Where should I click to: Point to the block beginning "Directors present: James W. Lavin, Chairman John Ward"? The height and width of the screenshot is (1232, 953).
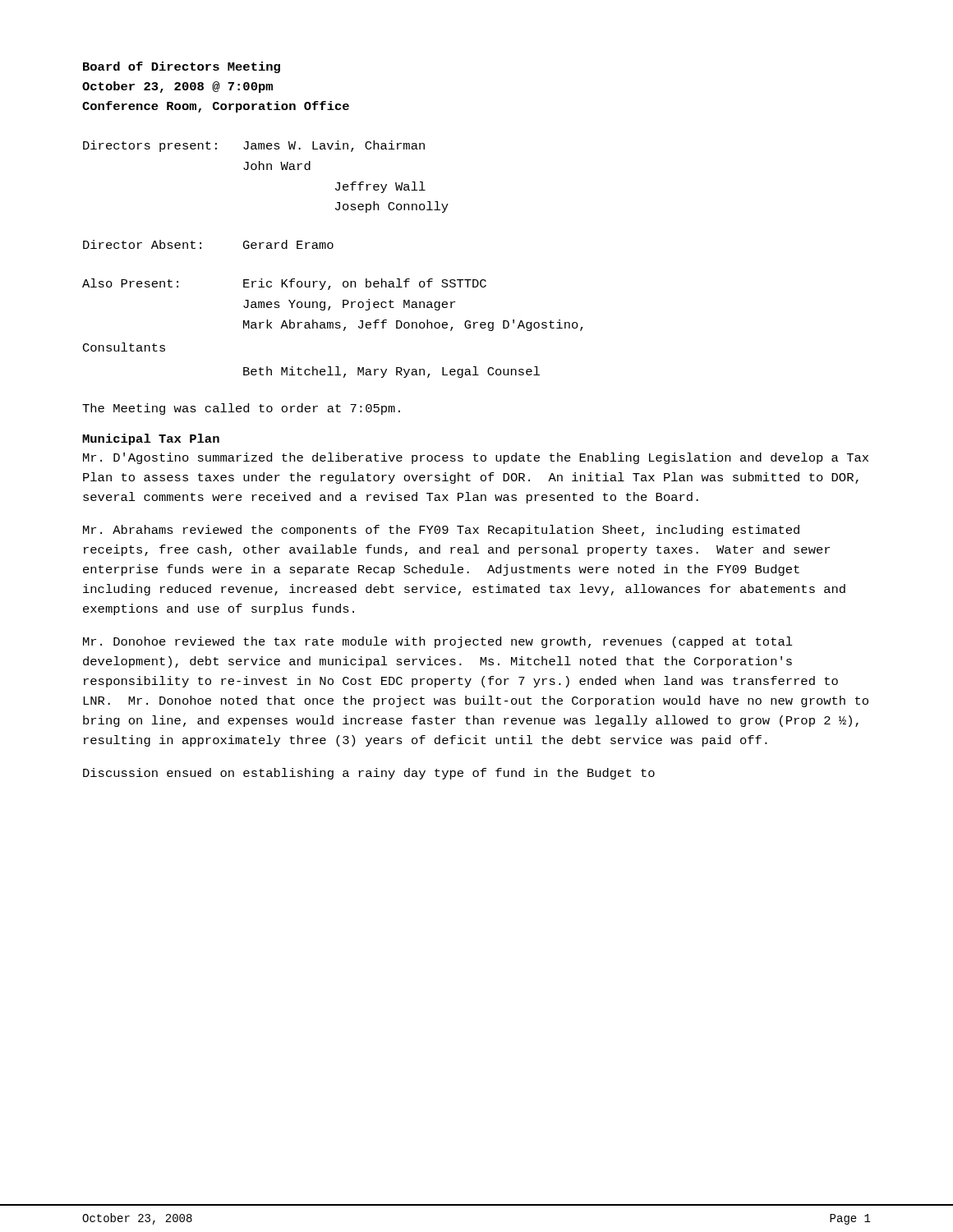254,146
